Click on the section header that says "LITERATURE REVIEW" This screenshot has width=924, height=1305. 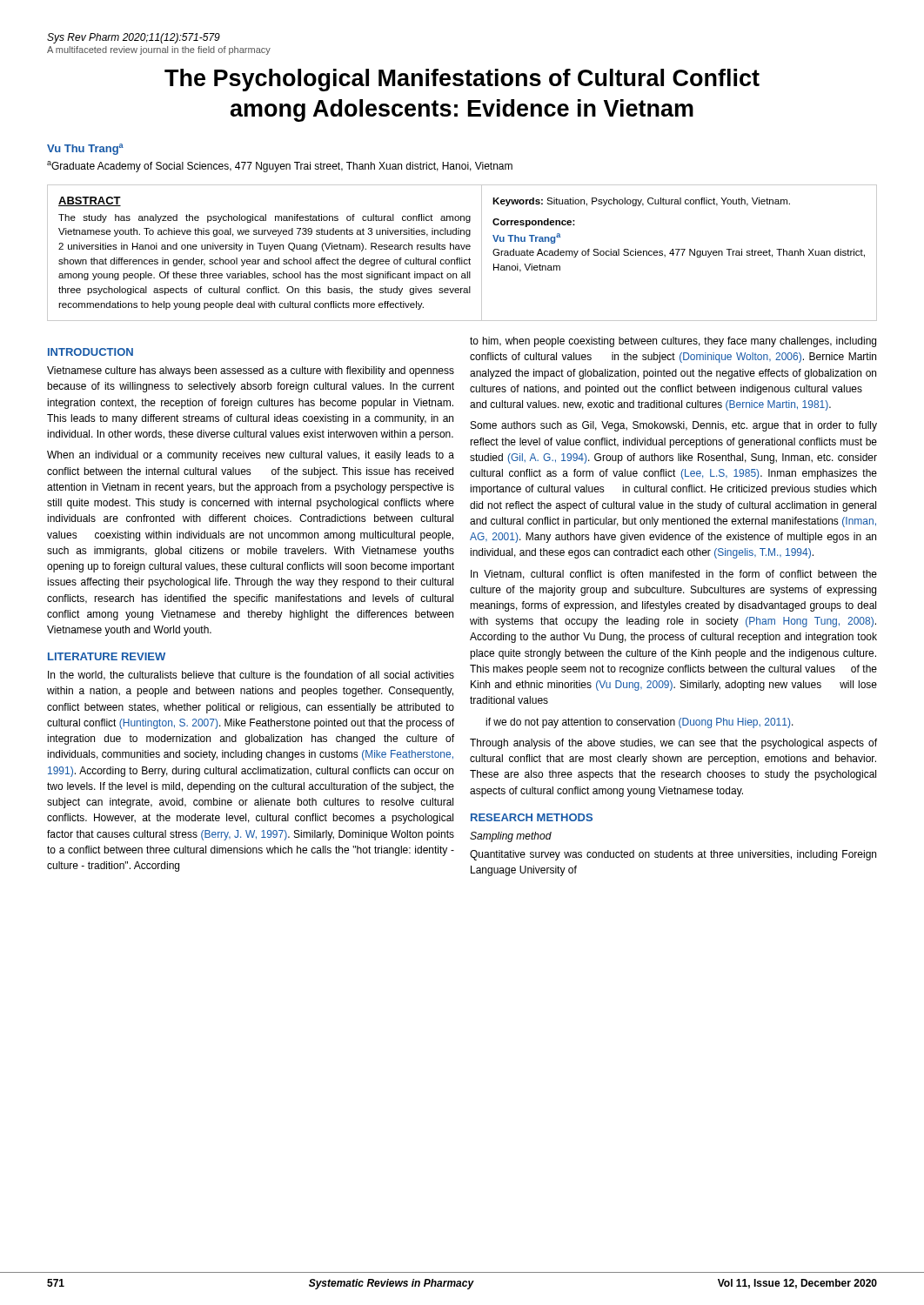(106, 657)
